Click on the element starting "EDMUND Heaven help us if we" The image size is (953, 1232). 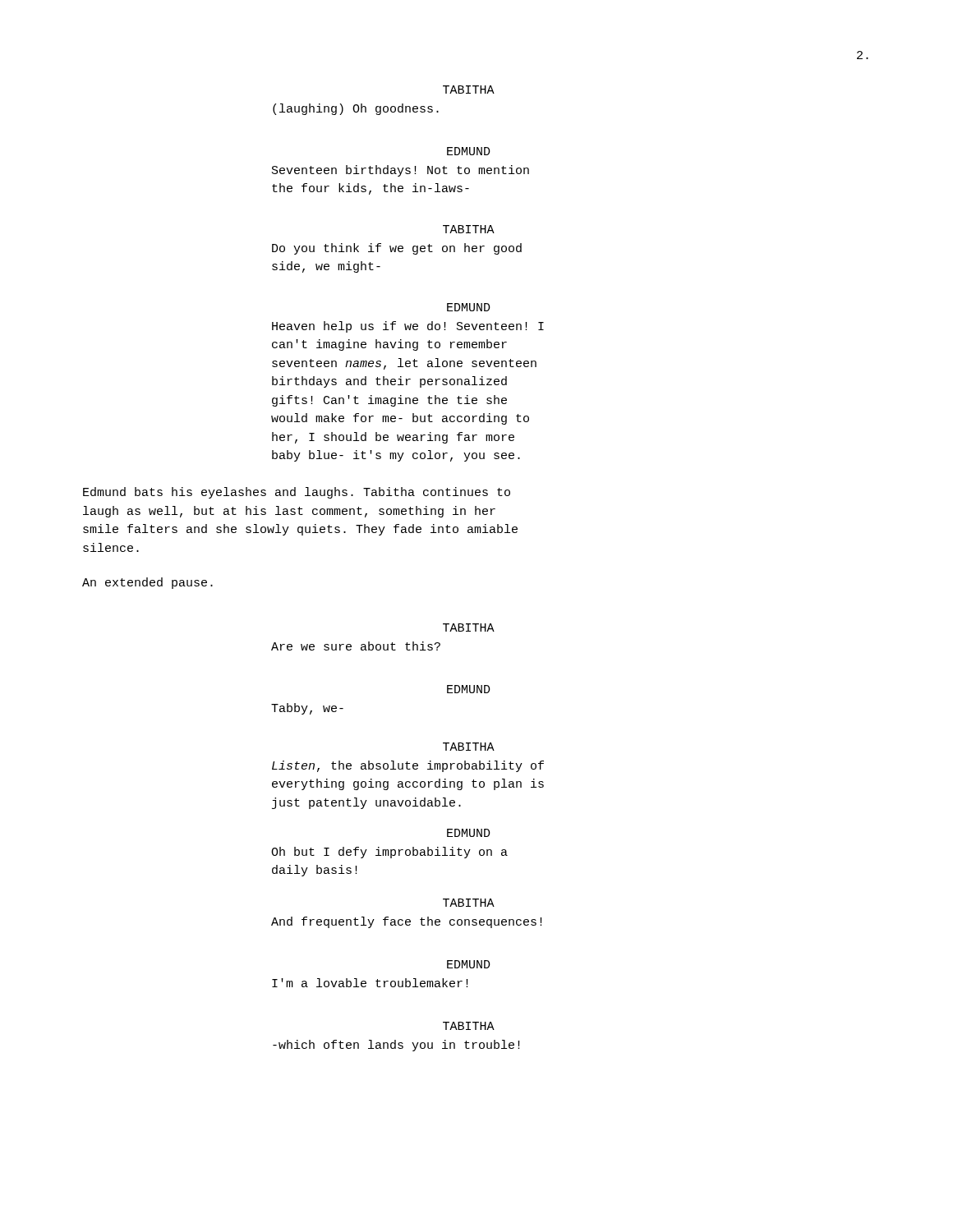click(468, 383)
